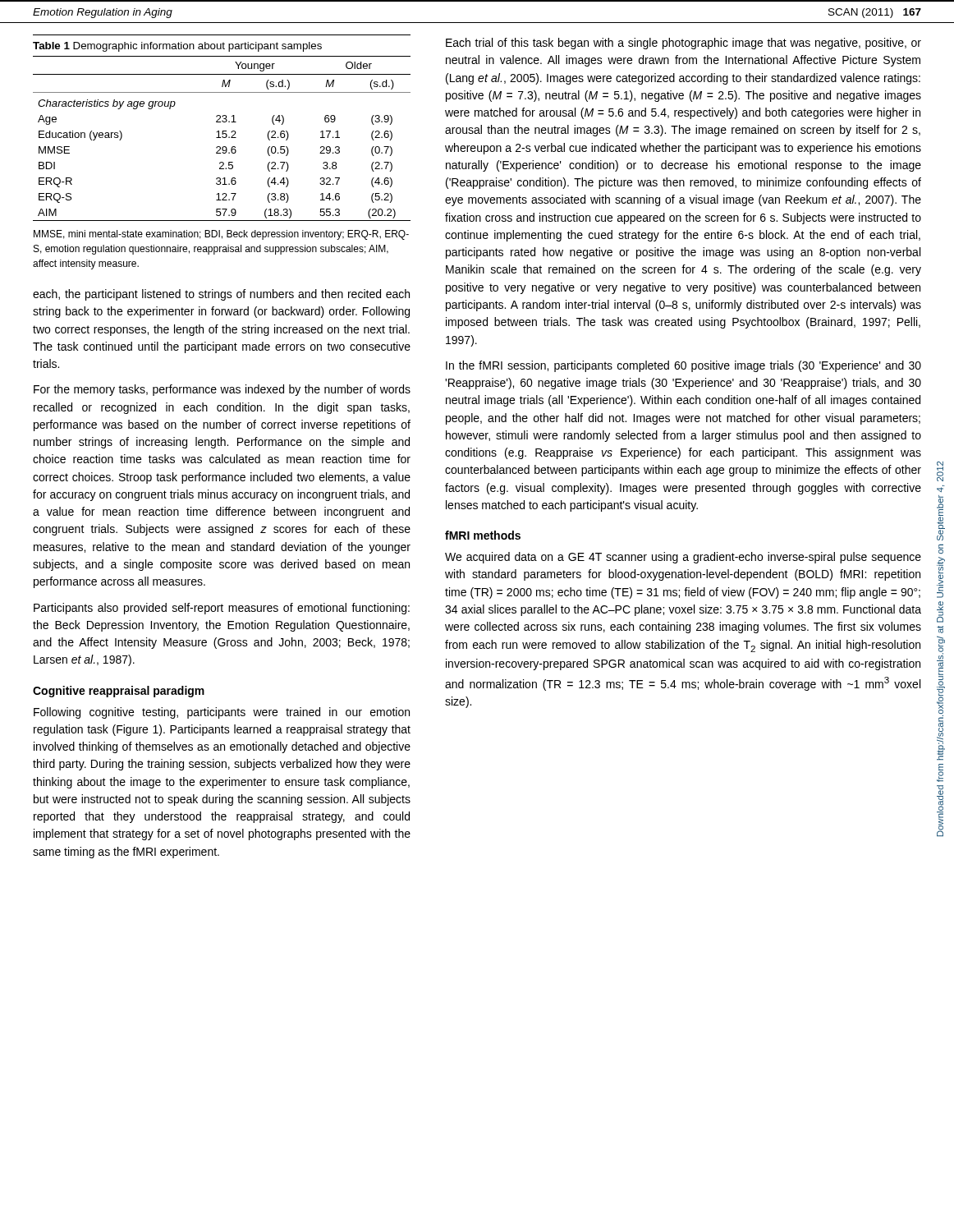Viewport: 954px width, 1232px height.
Task: Locate the text "Cognitive reappraisal paradigm"
Action: pyautogui.click(x=119, y=690)
